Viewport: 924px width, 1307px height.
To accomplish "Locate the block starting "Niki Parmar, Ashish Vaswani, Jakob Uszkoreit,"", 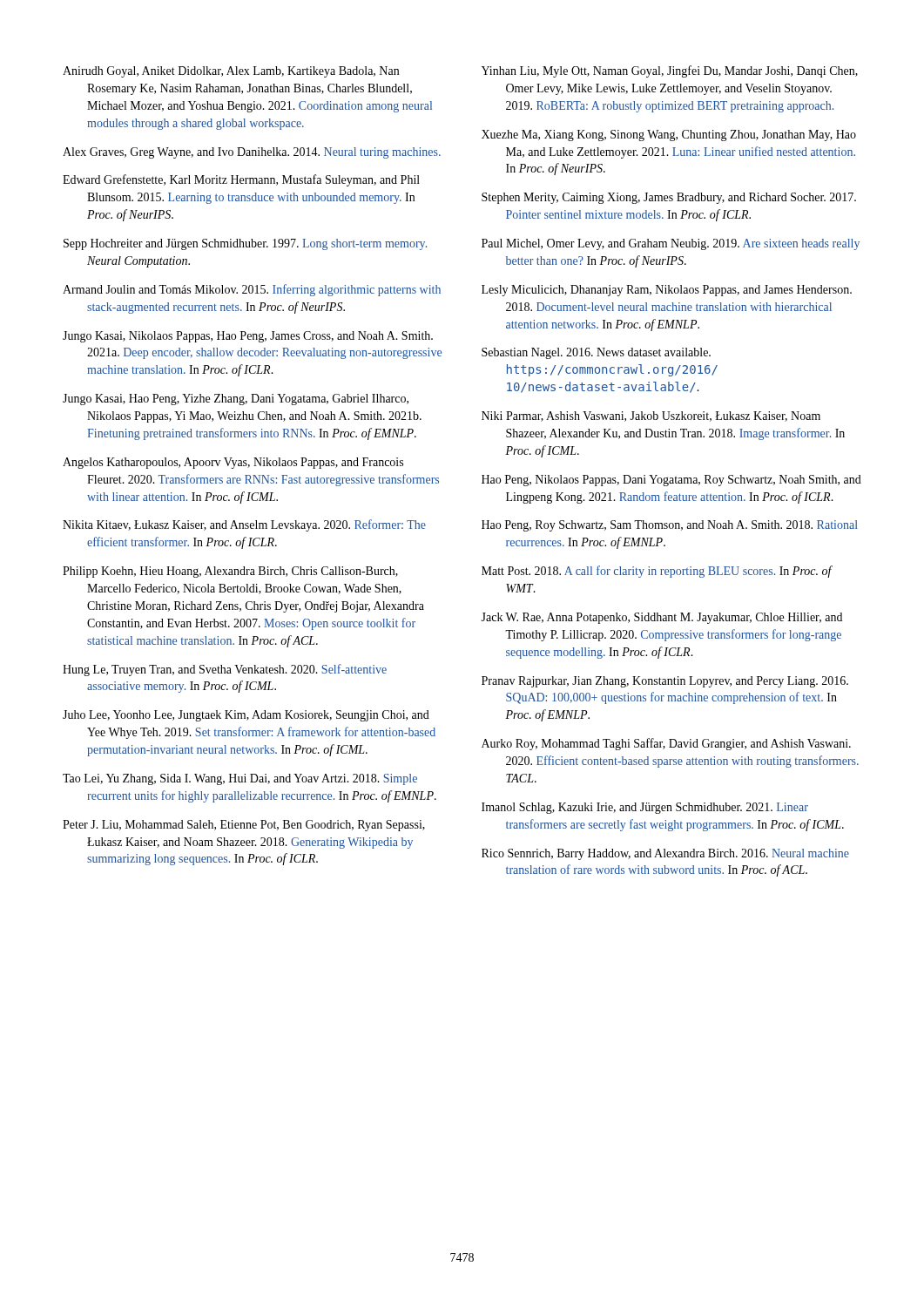I will (663, 433).
